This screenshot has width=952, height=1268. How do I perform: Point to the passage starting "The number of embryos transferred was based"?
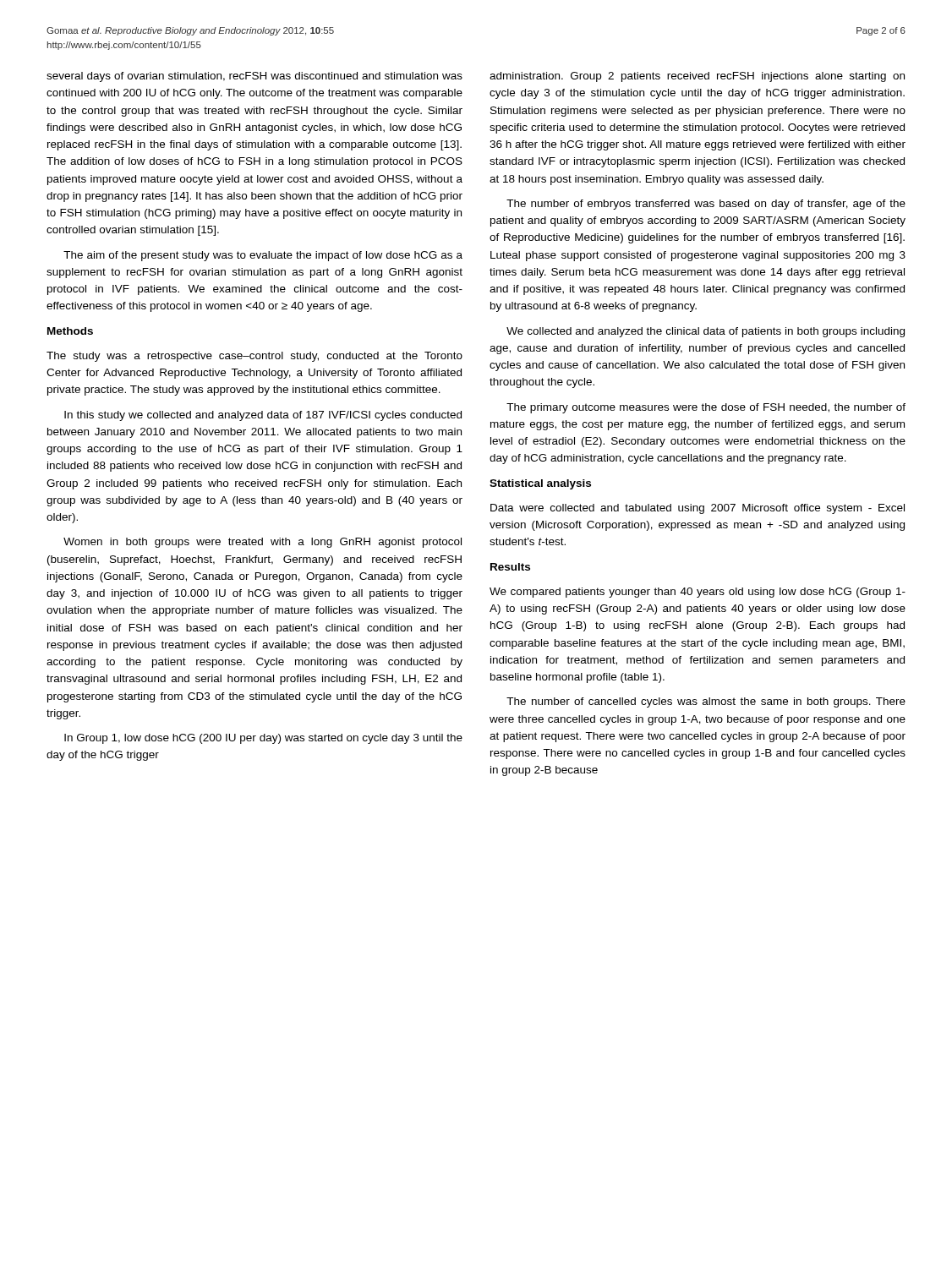point(698,255)
